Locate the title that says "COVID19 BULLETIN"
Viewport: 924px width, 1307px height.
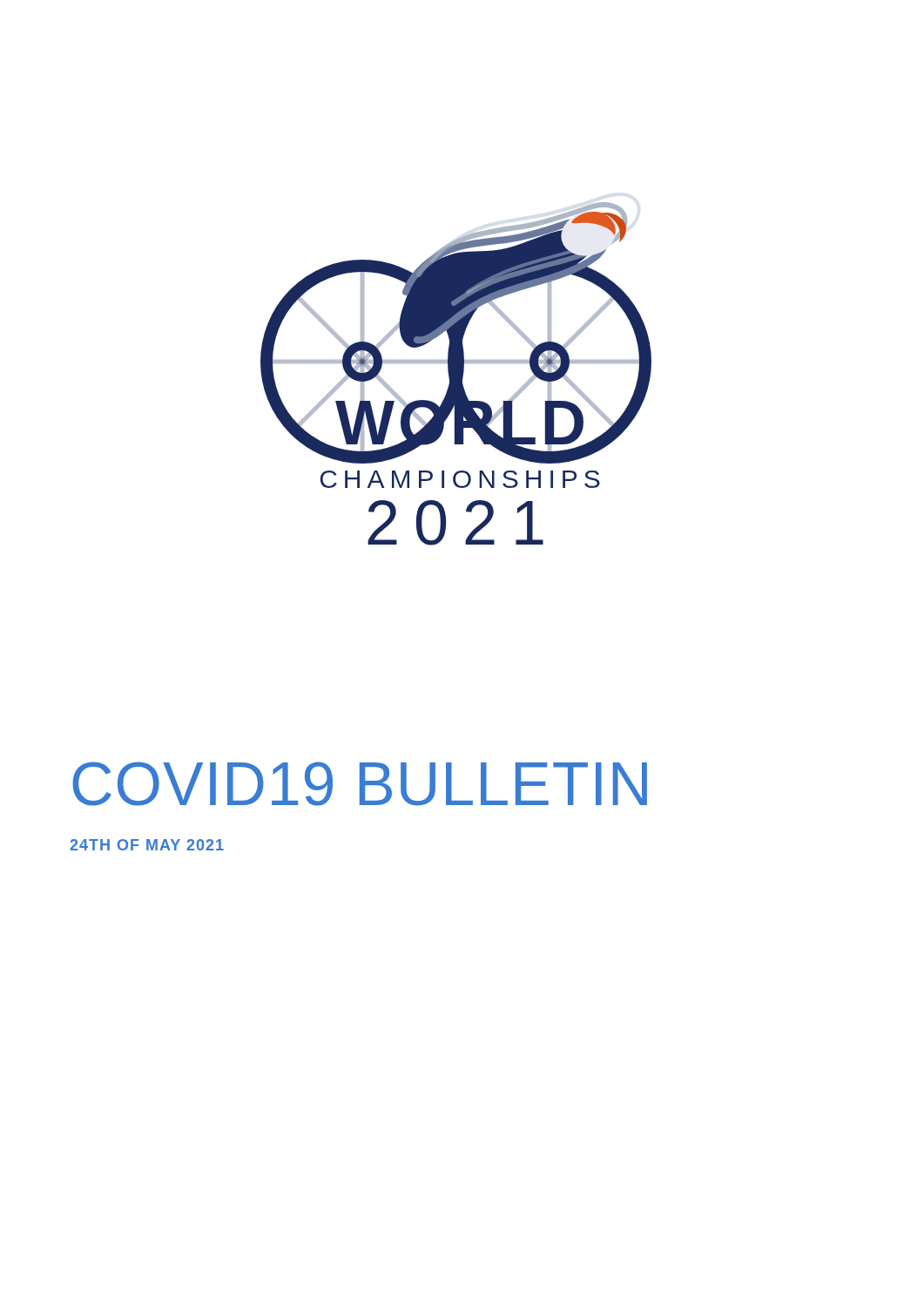click(361, 784)
